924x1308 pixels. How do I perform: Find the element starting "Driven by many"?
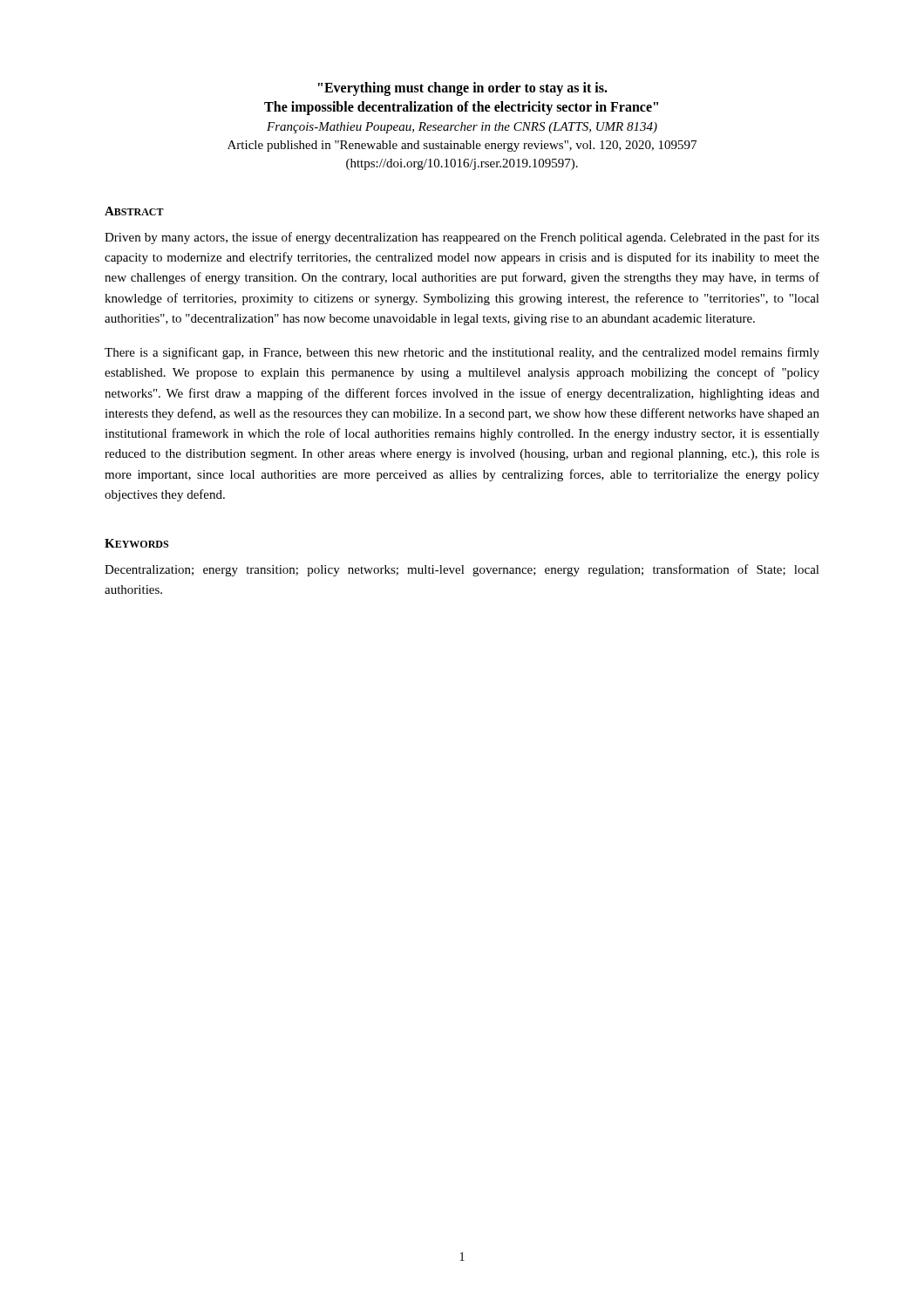pos(462,278)
